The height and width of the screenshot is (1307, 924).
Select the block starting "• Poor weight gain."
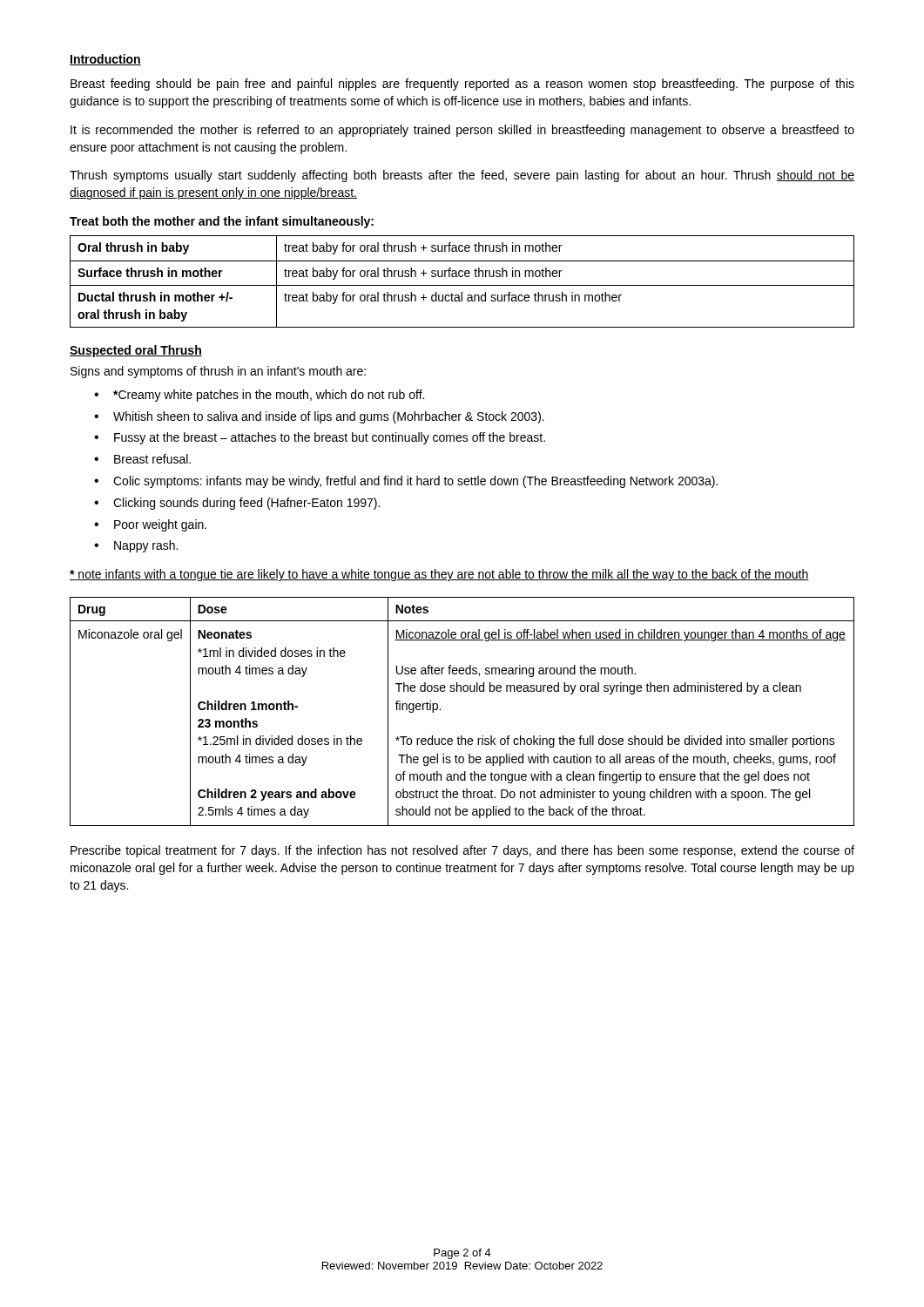(150, 525)
